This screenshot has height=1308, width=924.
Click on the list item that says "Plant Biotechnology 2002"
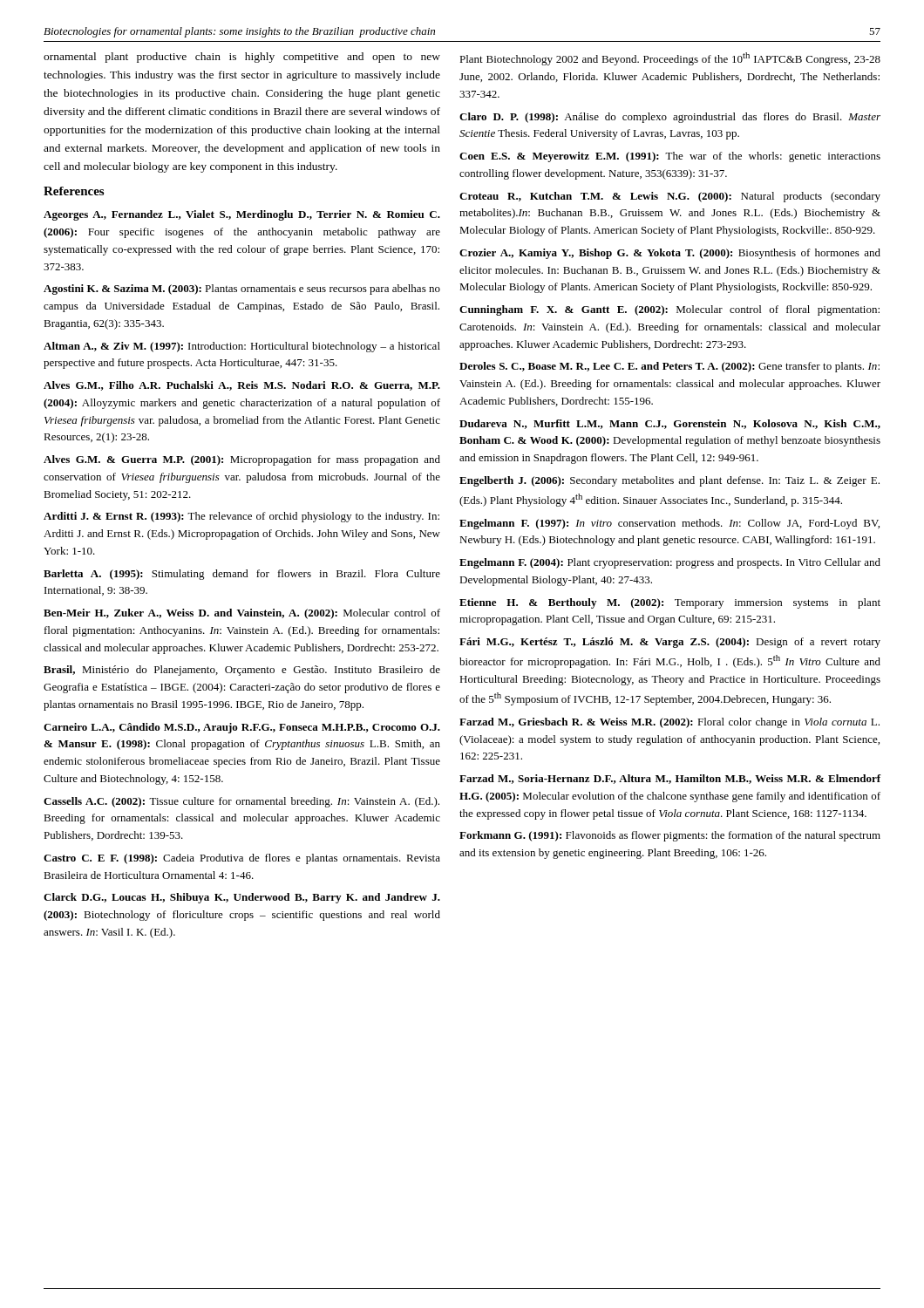(x=670, y=75)
